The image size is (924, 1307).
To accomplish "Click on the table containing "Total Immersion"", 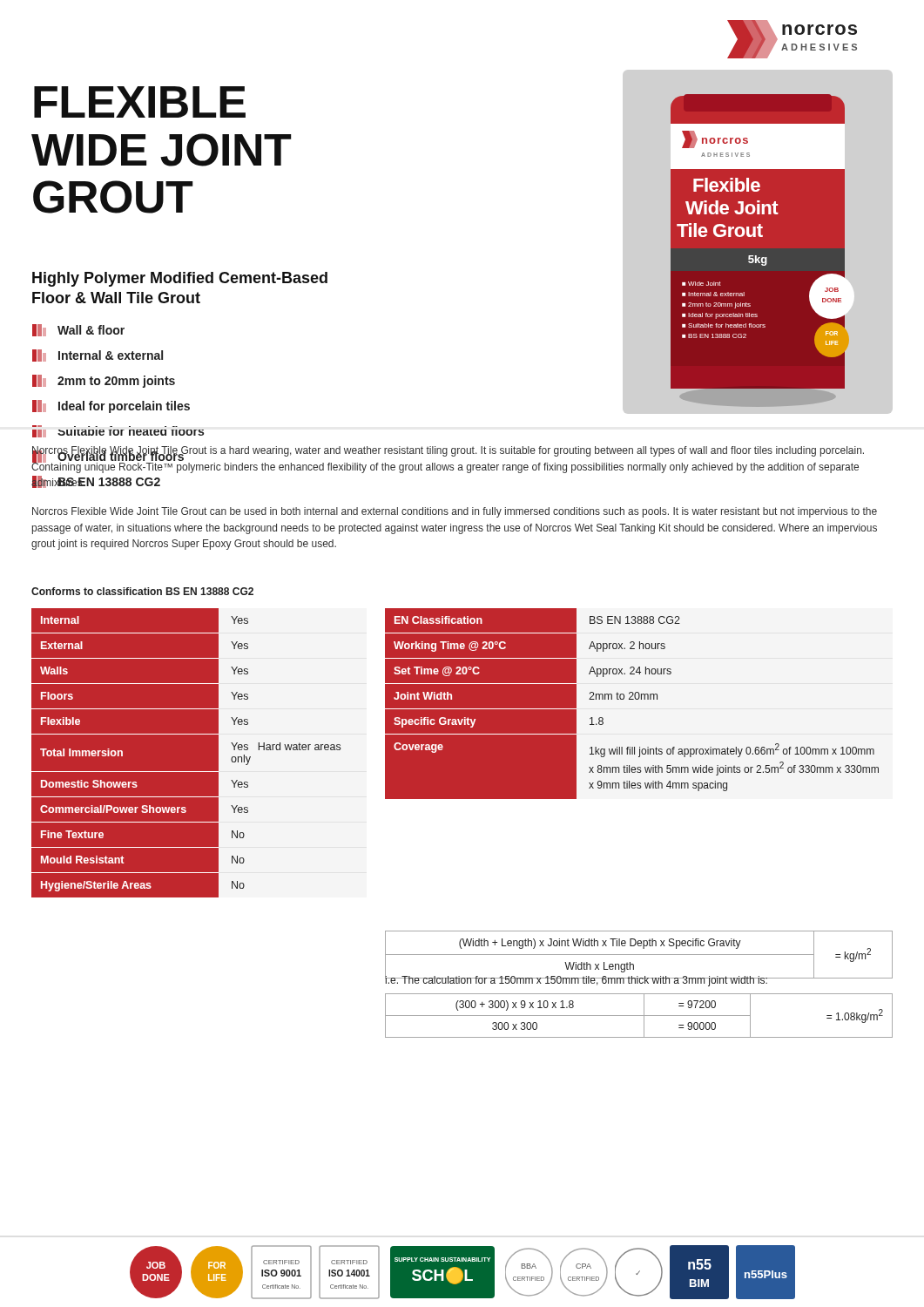I will tap(199, 753).
